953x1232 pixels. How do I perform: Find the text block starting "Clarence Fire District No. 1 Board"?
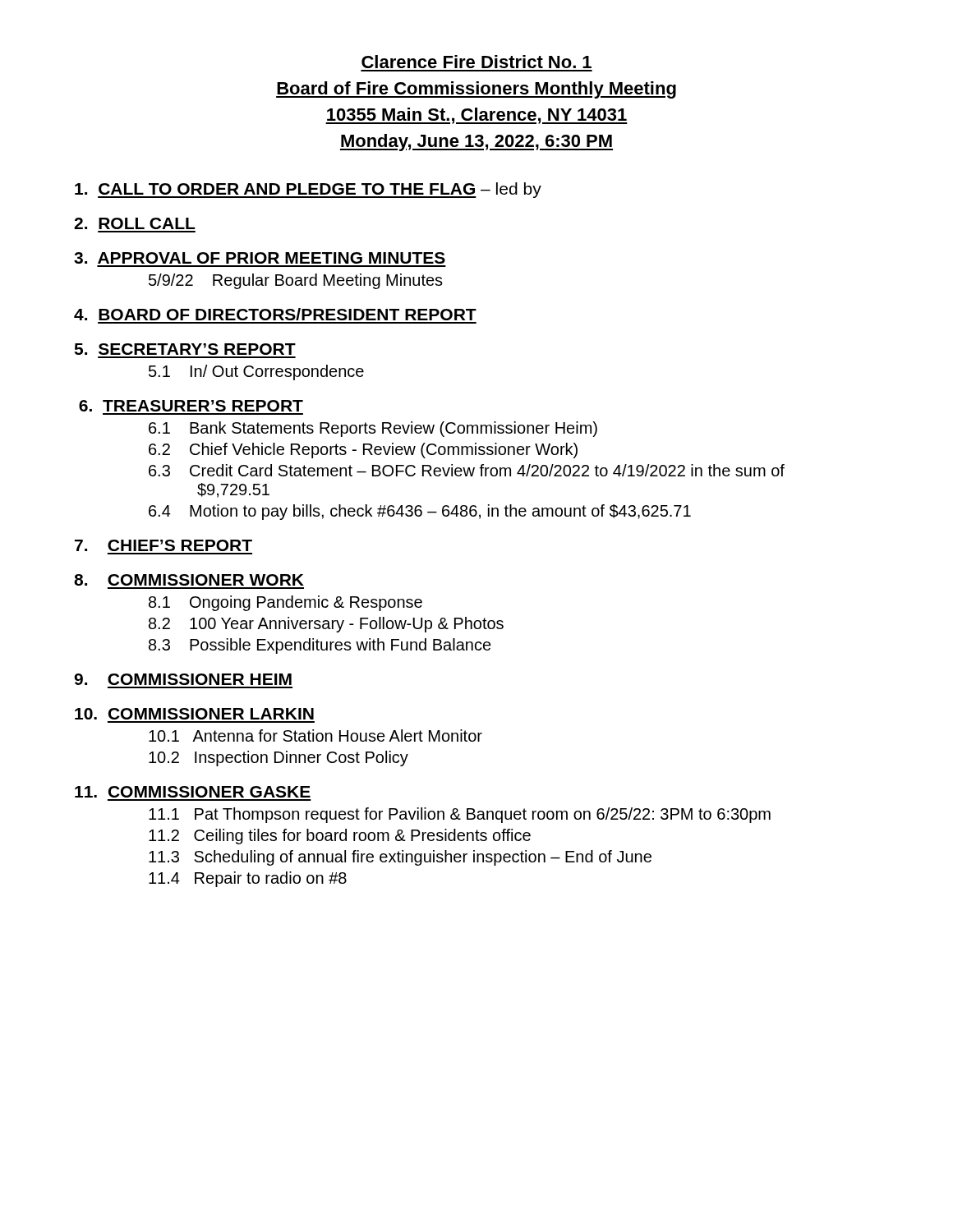point(476,102)
